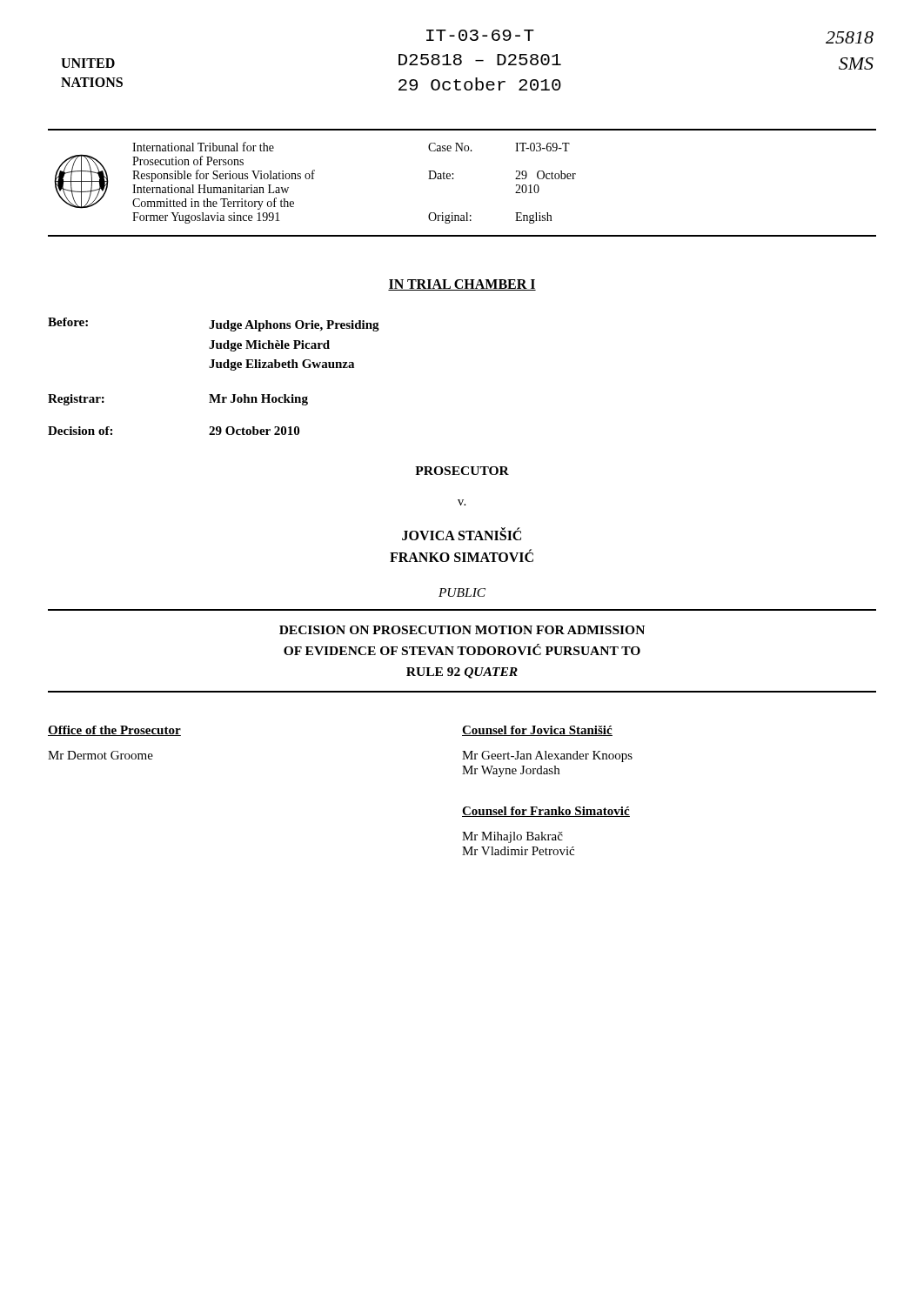The width and height of the screenshot is (924, 1305).
Task: Locate the text starting "Mr Dermot Groome"
Action: coord(100,755)
